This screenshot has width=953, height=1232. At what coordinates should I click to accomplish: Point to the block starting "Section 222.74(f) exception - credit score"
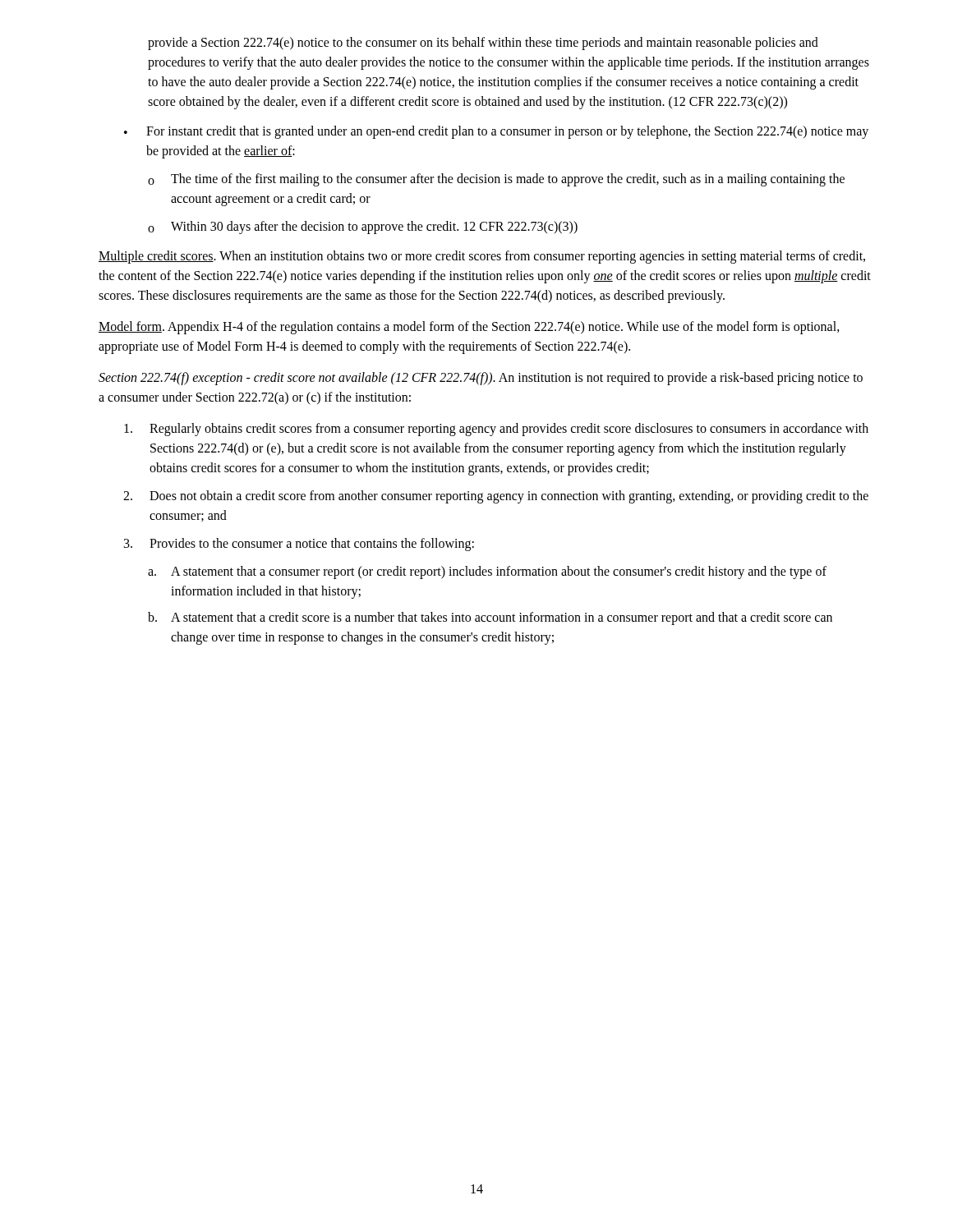click(481, 387)
